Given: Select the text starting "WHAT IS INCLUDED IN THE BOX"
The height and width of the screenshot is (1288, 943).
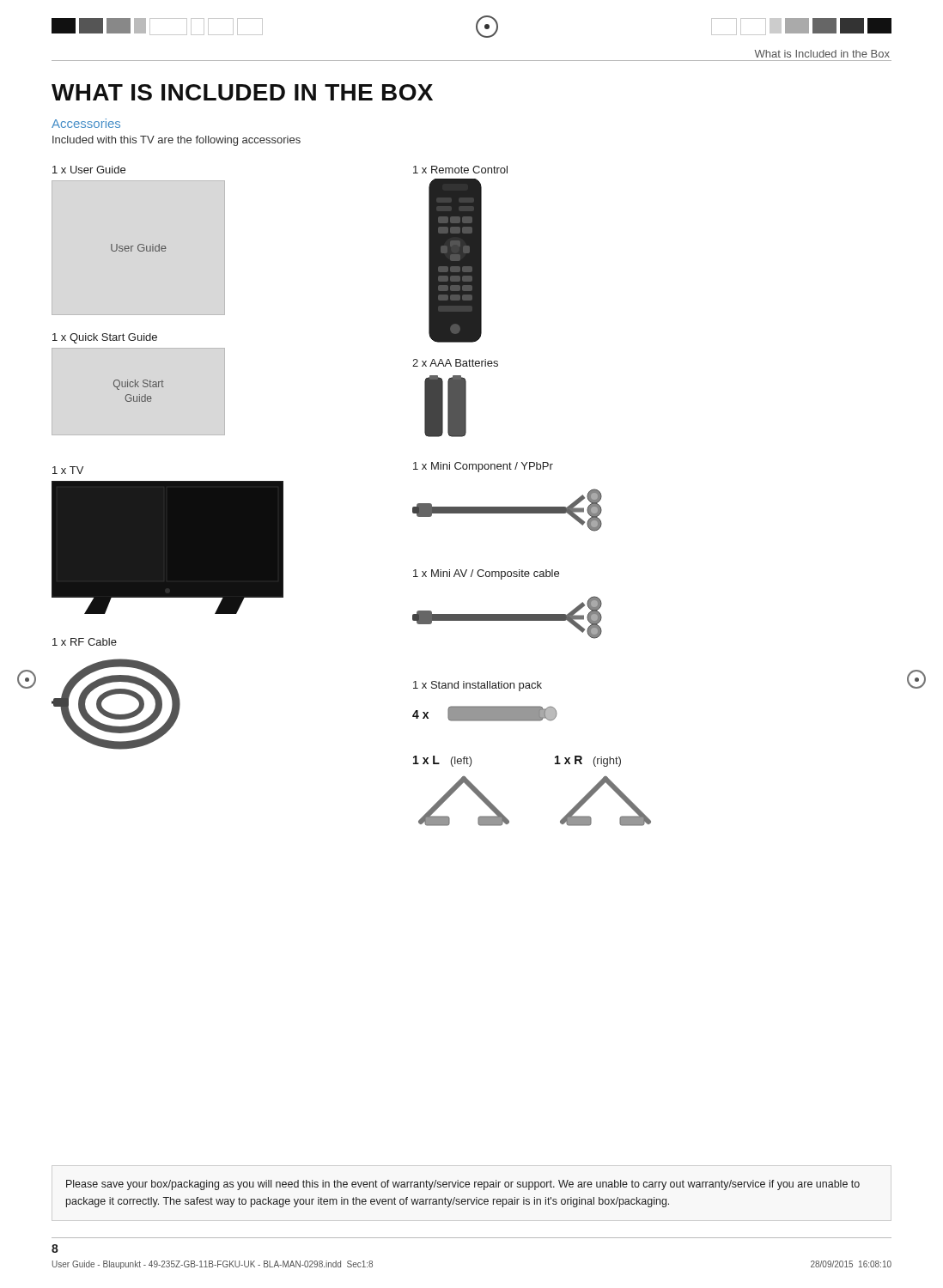Looking at the screenshot, I should click(x=242, y=92).
